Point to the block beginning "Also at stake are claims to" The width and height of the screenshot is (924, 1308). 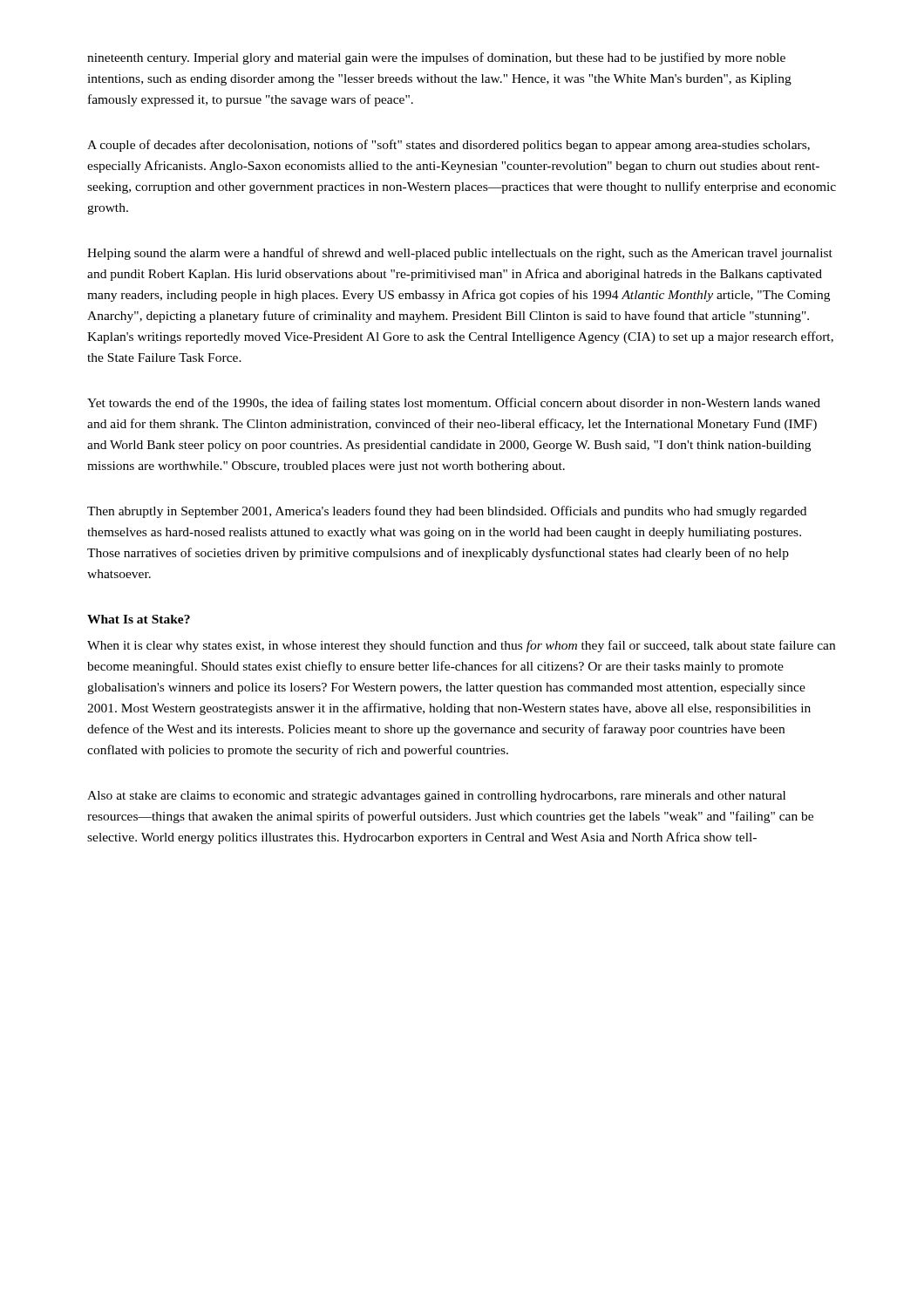coord(450,816)
